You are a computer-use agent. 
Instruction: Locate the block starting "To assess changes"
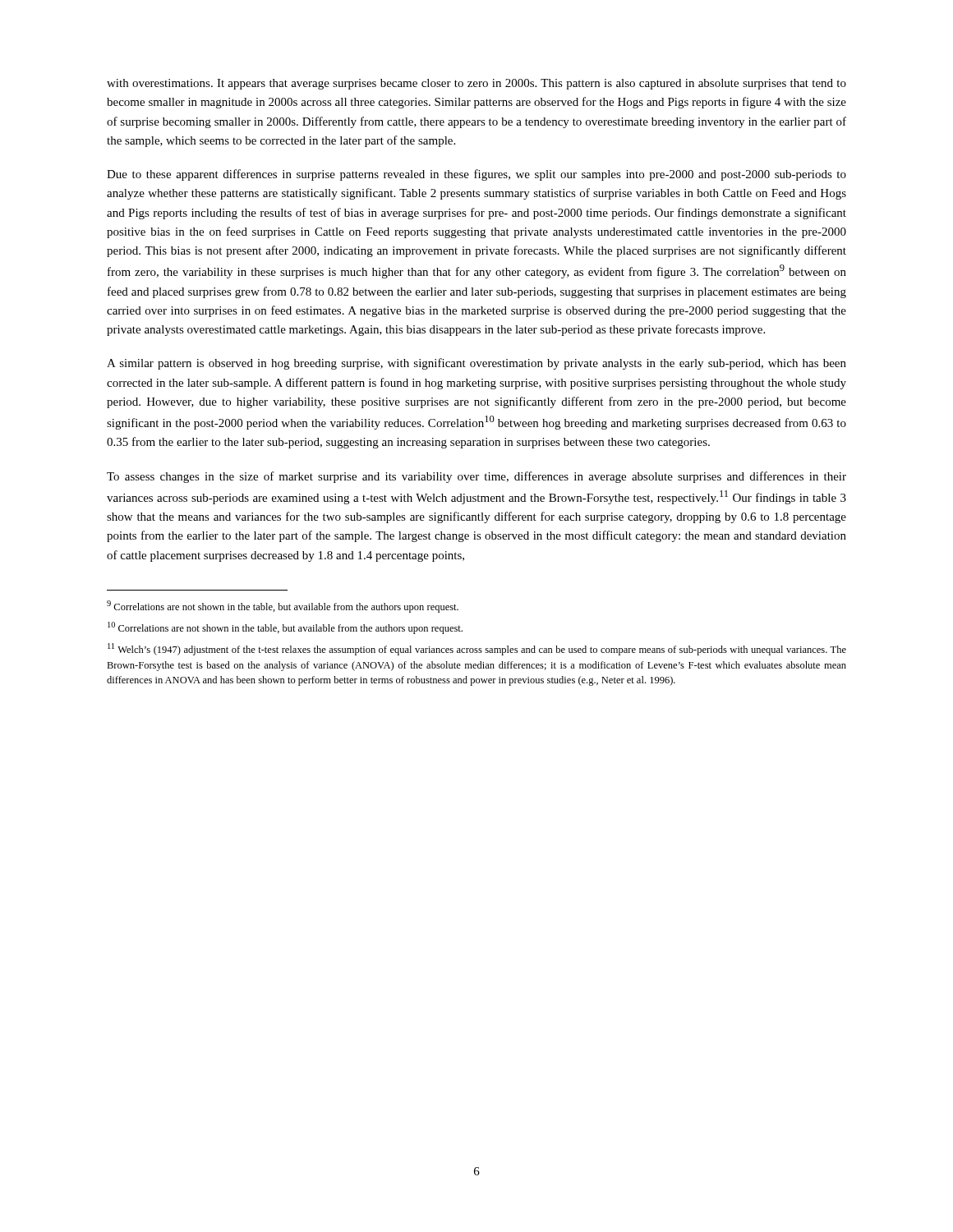click(476, 515)
